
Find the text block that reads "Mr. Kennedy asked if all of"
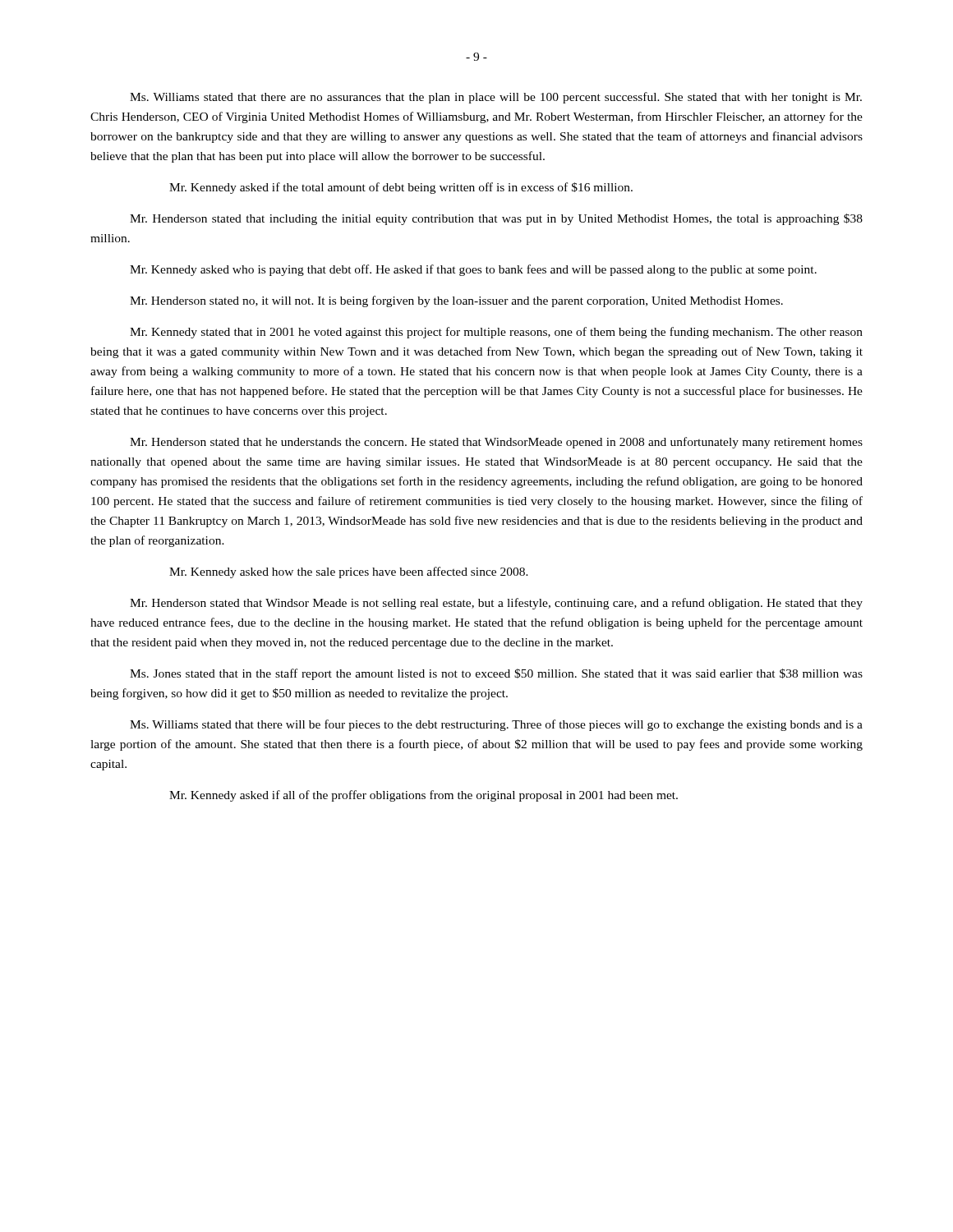pos(424,795)
